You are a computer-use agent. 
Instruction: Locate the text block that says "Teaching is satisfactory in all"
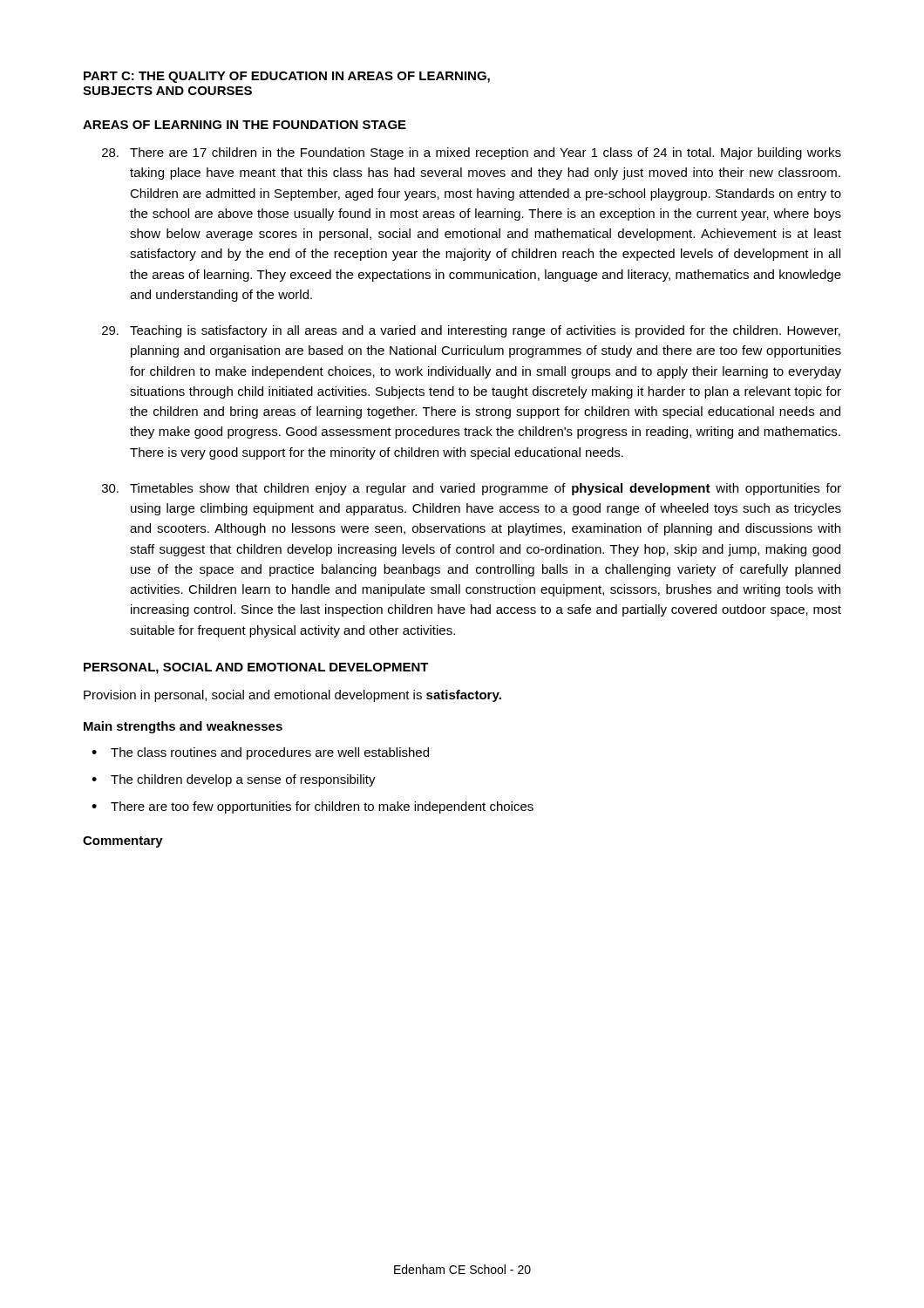[x=462, y=391]
